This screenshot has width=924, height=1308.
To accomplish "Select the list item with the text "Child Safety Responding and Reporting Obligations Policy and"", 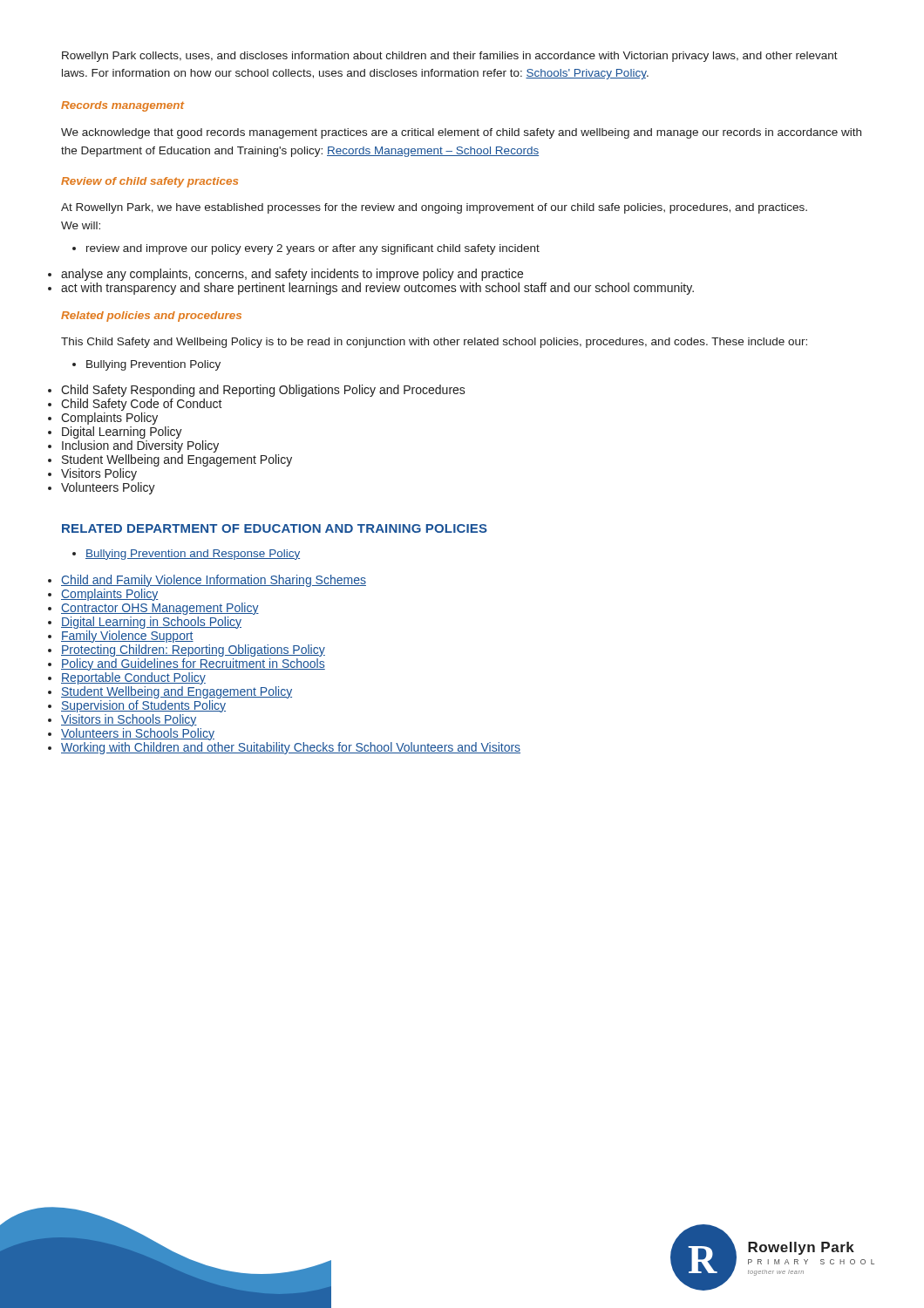I will point(462,389).
